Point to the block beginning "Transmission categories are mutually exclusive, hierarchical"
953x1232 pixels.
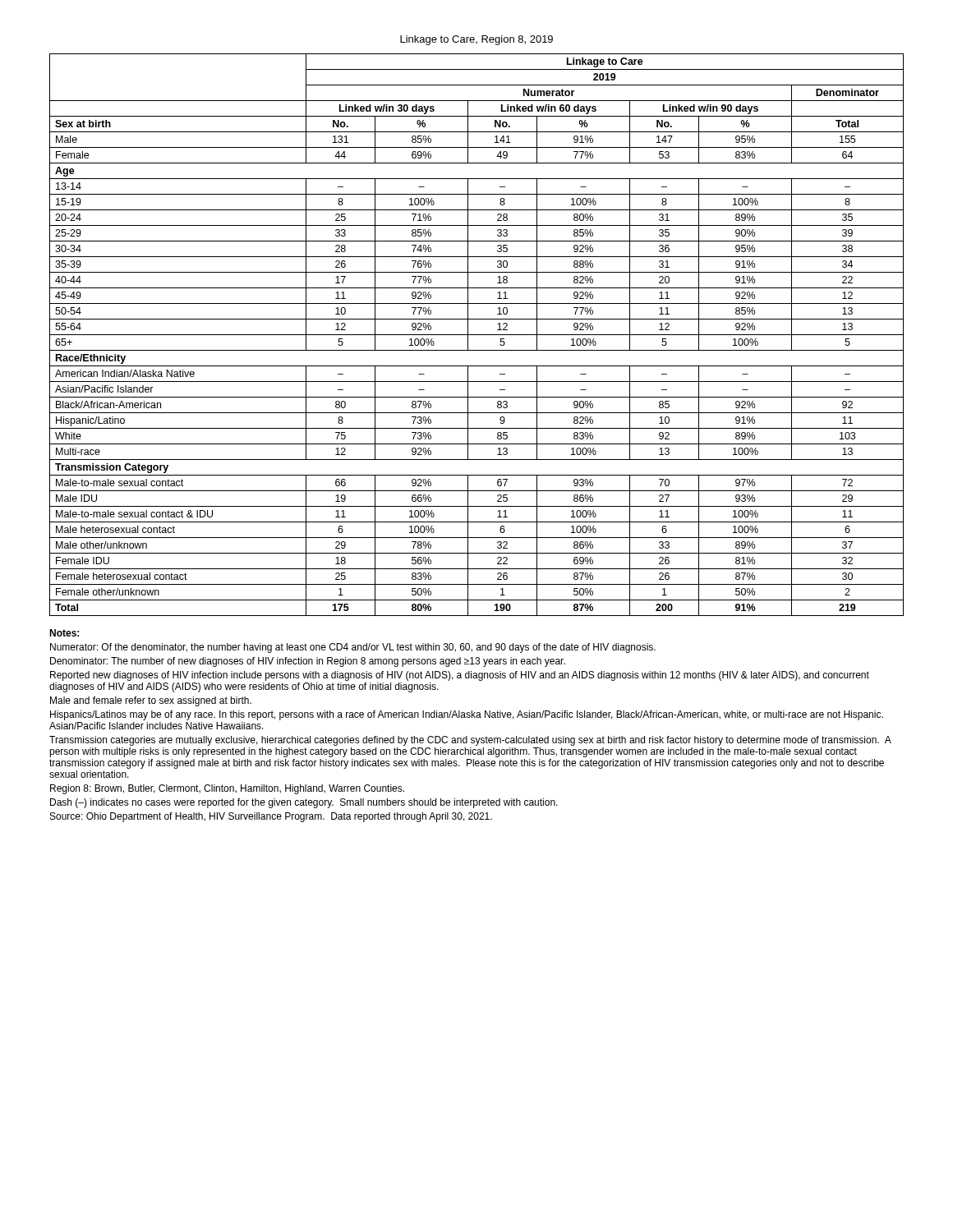pos(470,757)
